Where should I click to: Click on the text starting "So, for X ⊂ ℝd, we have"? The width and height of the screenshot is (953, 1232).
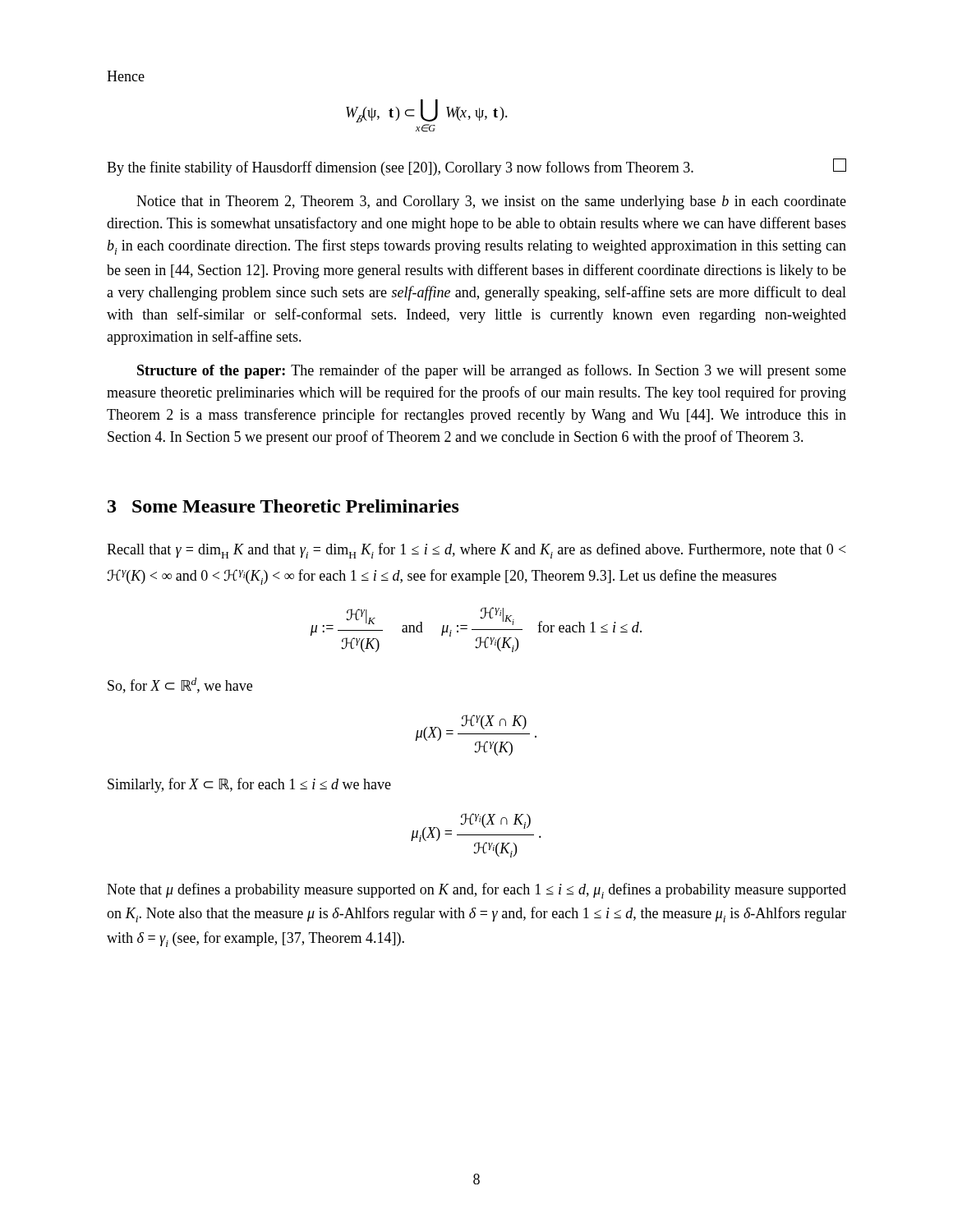click(180, 684)
